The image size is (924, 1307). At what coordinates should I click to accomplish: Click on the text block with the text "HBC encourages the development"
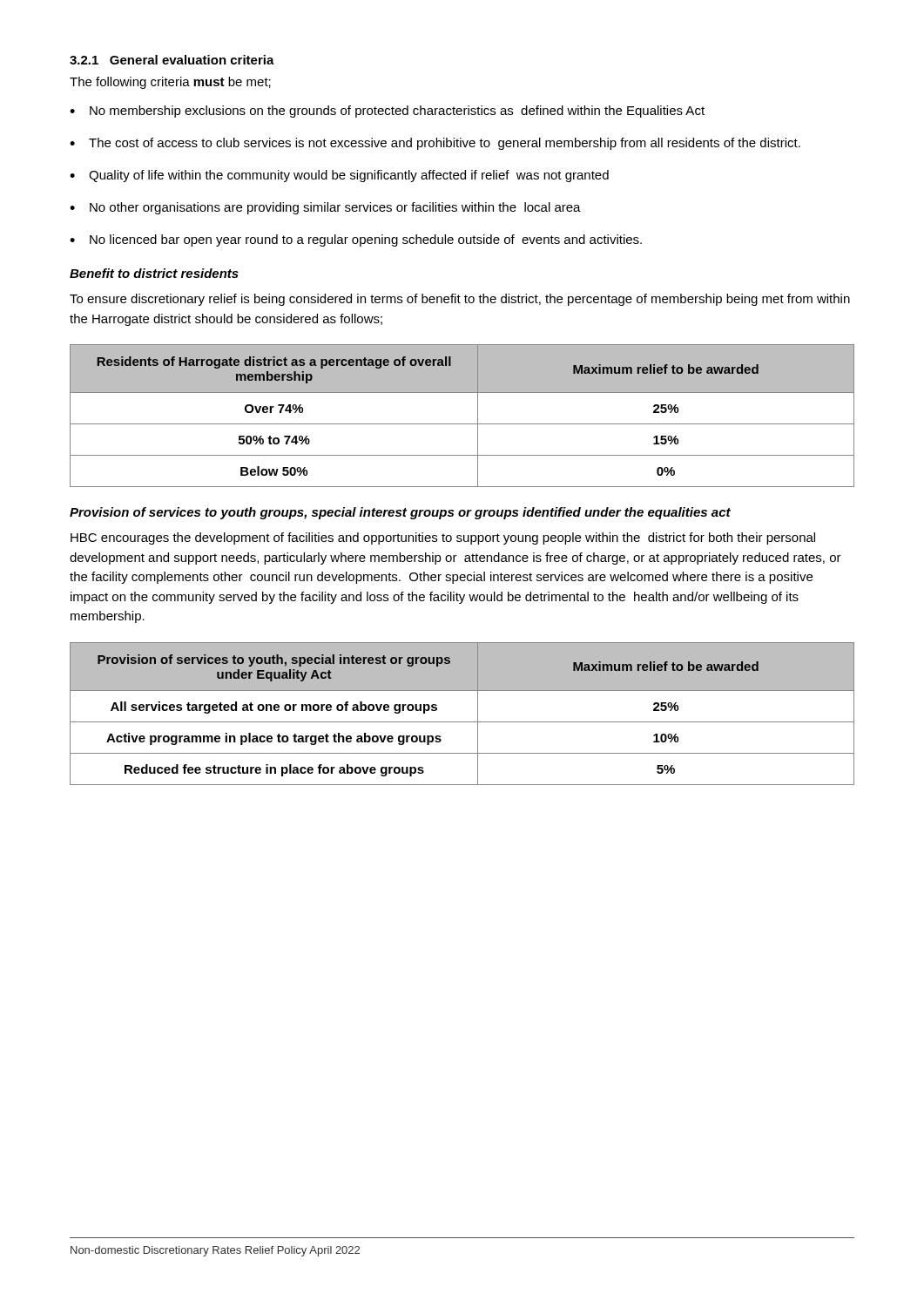click(455, 577)
